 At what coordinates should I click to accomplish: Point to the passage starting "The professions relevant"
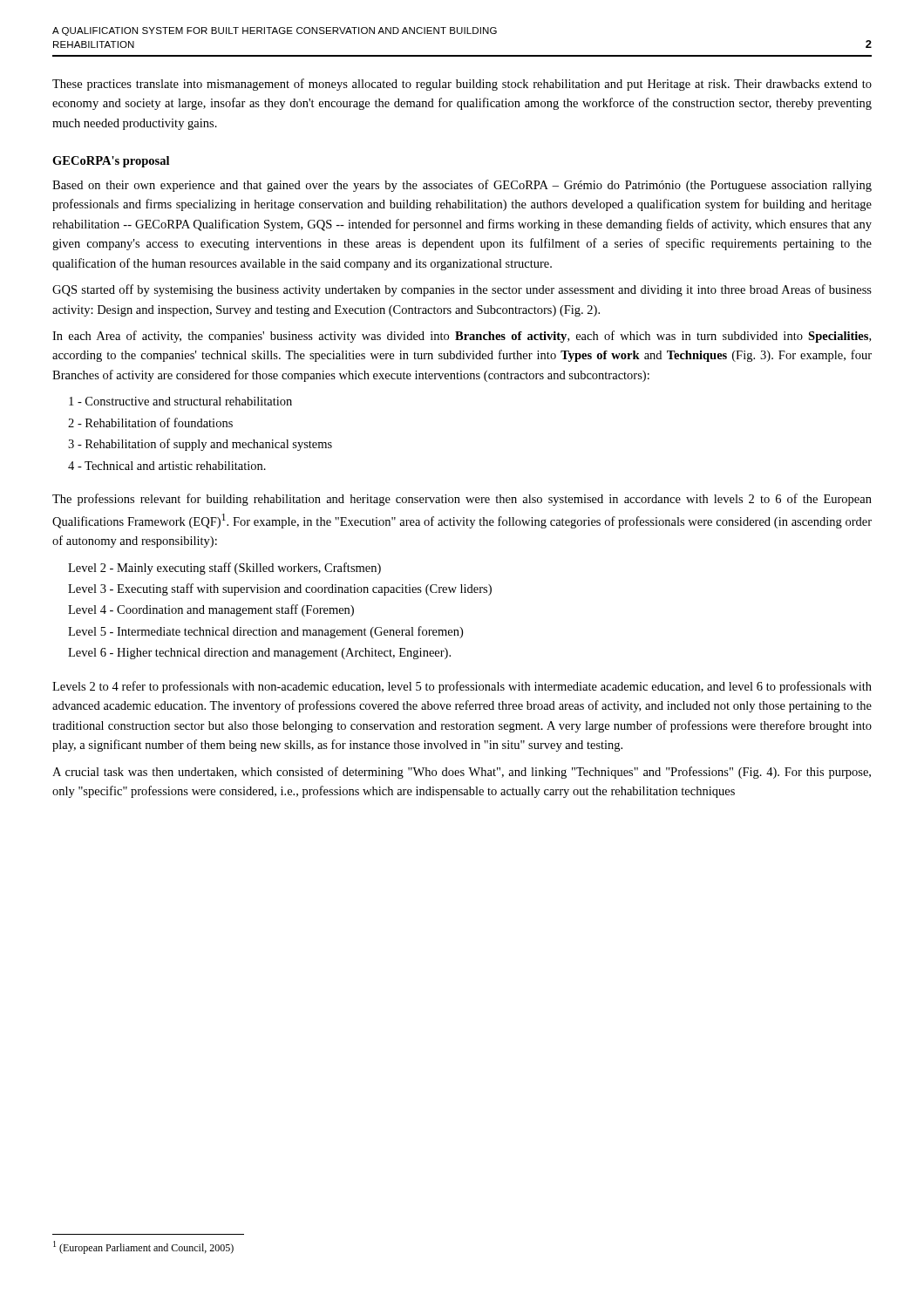tap(462, 520)
